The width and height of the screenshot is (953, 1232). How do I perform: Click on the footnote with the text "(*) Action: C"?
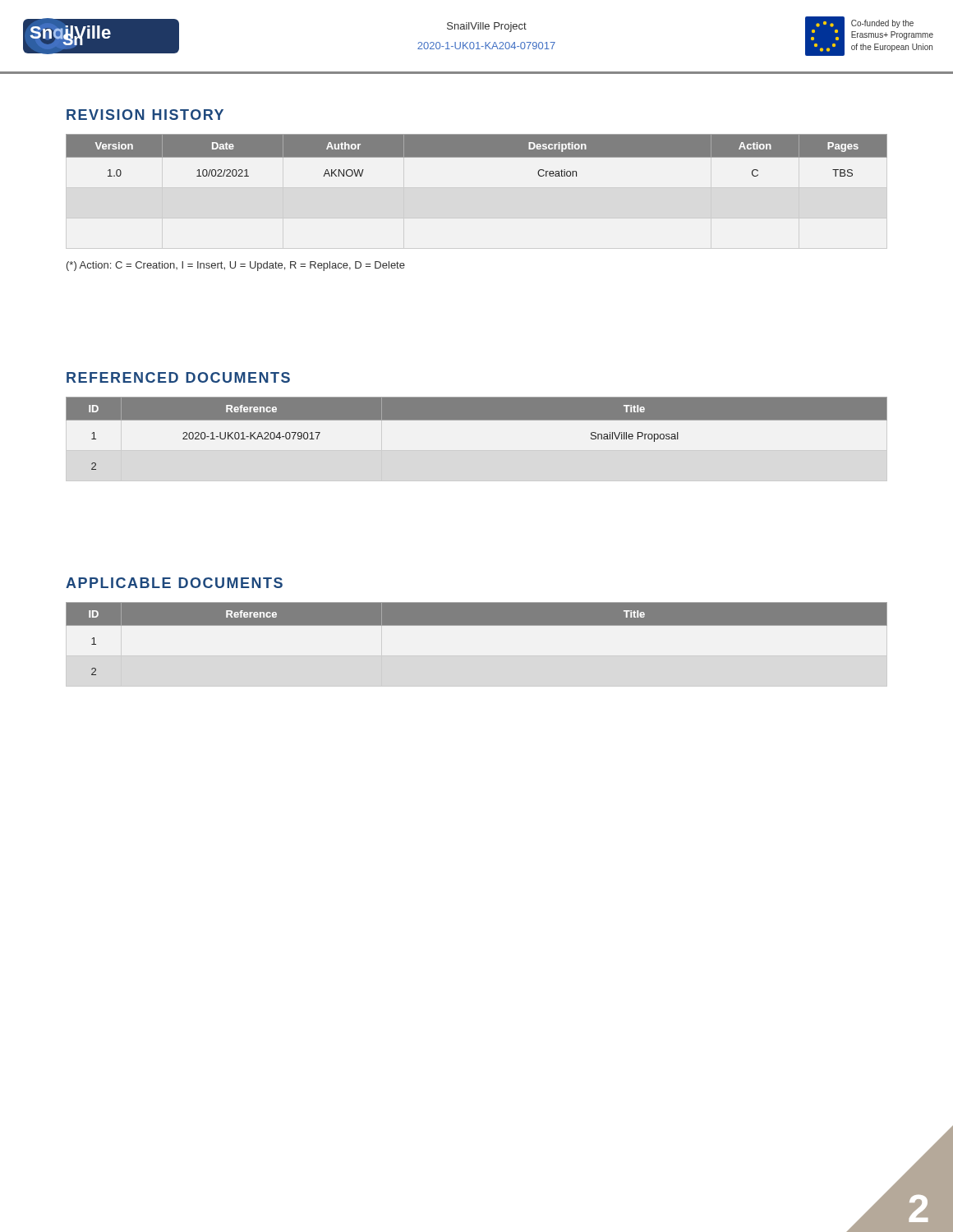235,265
